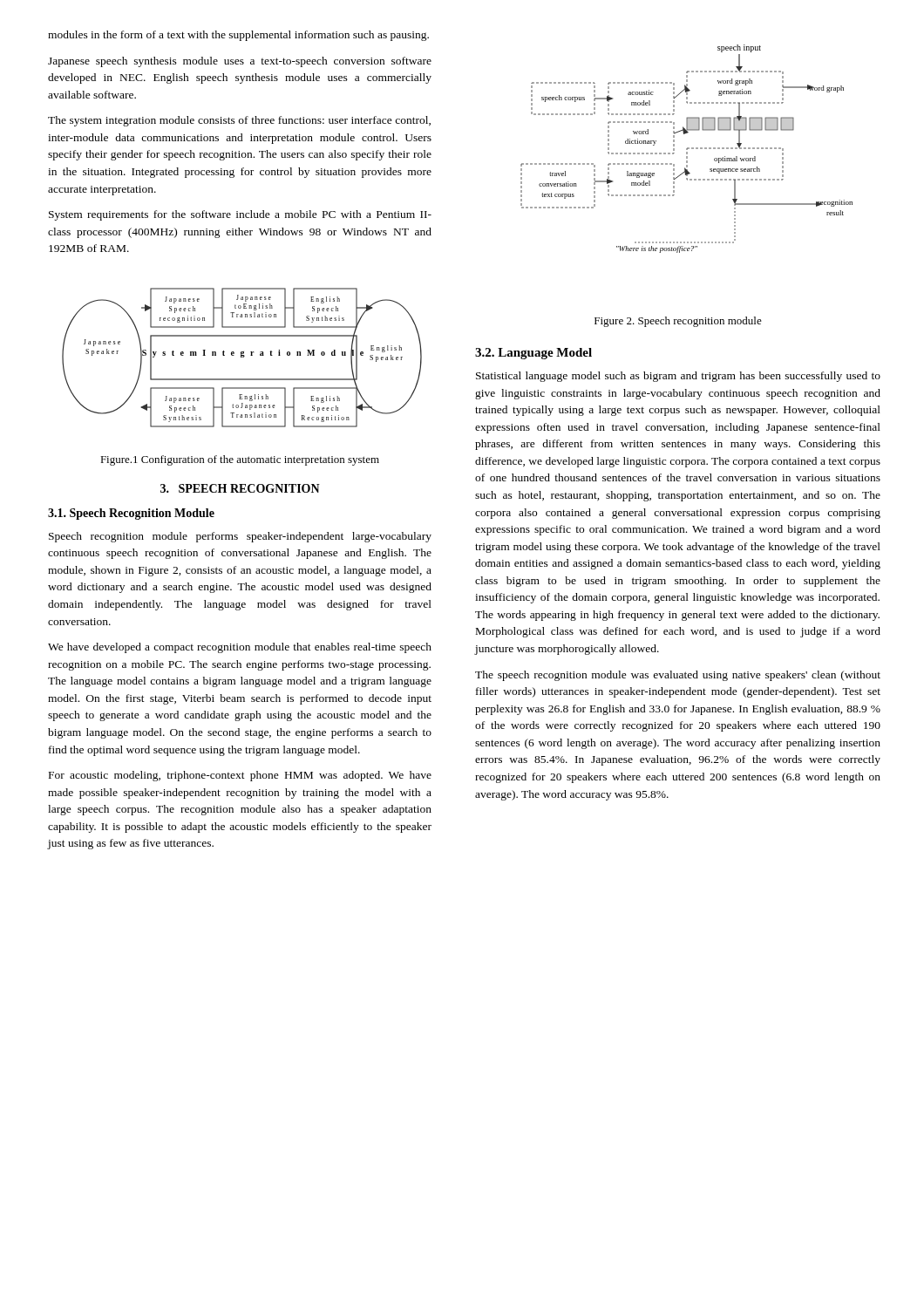The width and height of the screenshot is (924, 1308).
Task: Click the passage that begins "System requirements for the software include a mobile"
Action: pos(240,231)
